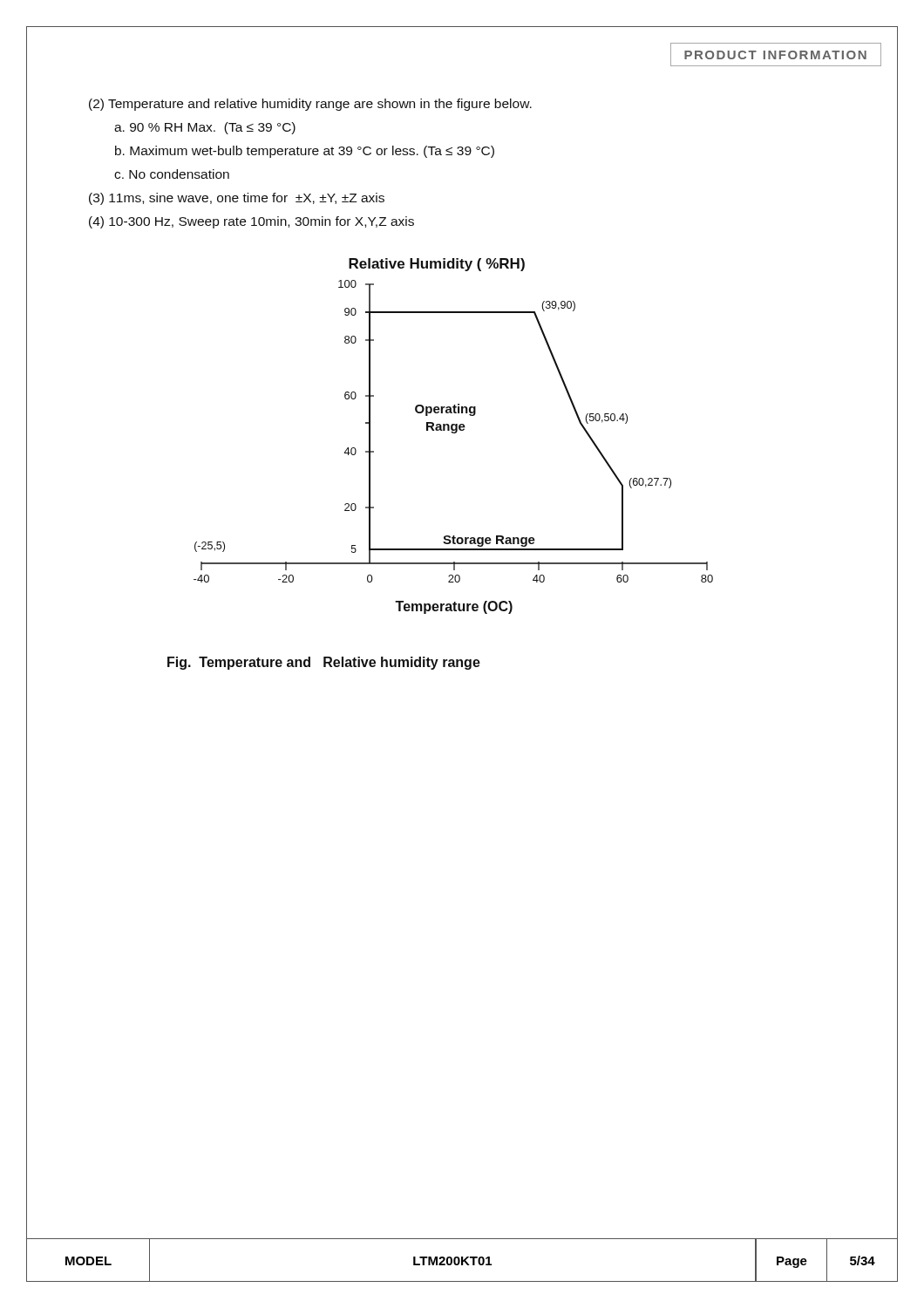Image resolution: width=924 pixels, height=1308 pixels.
Task: Click on the text block starting "(4) 10-300 Hz, Sweep rate 10min, 30min for"
Action: [251, 221]
